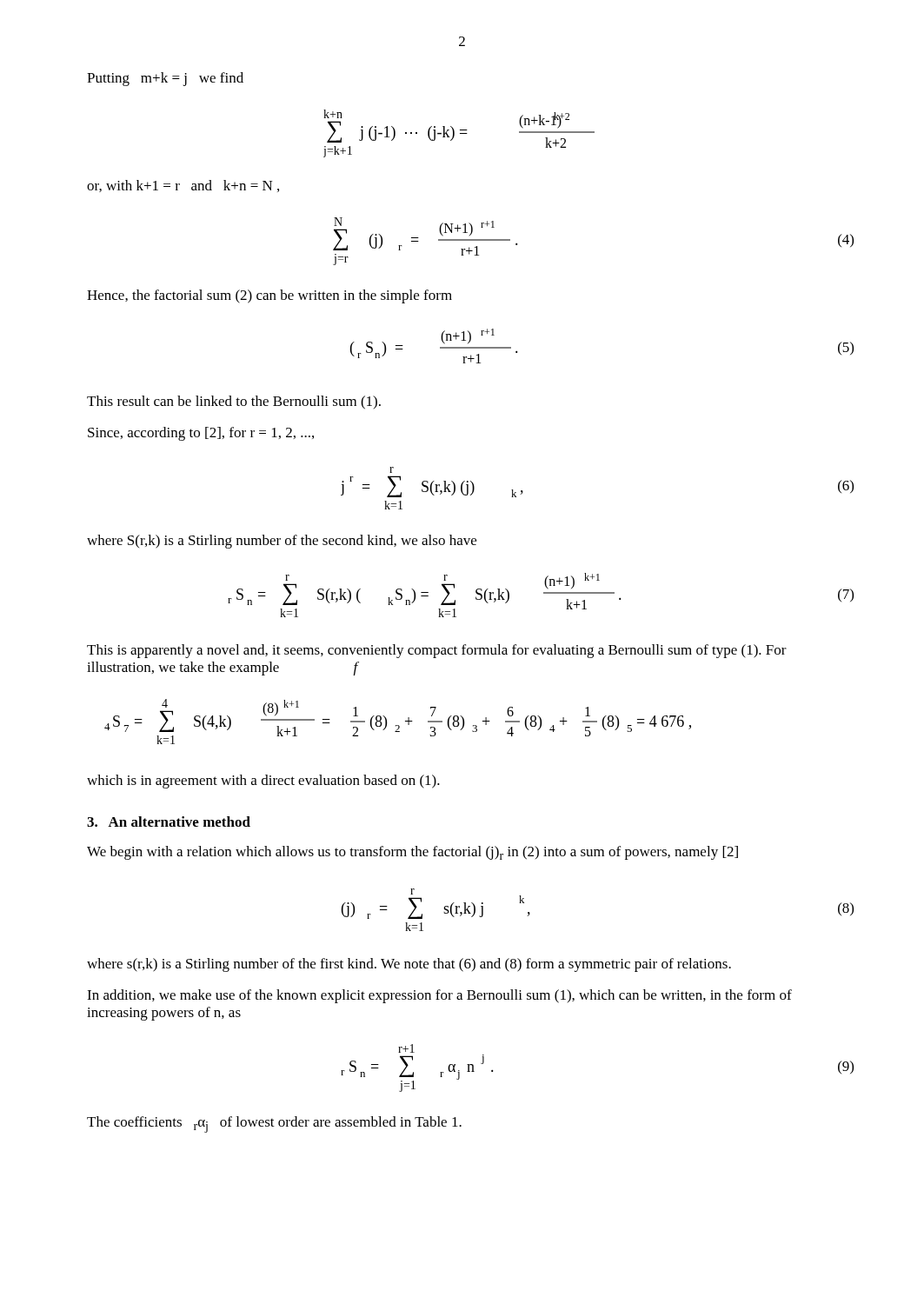Image resolution: width=924 pixels, height=1304 pixels.
Task: Point to the block starting "This is apparently"
Action: 437,659
